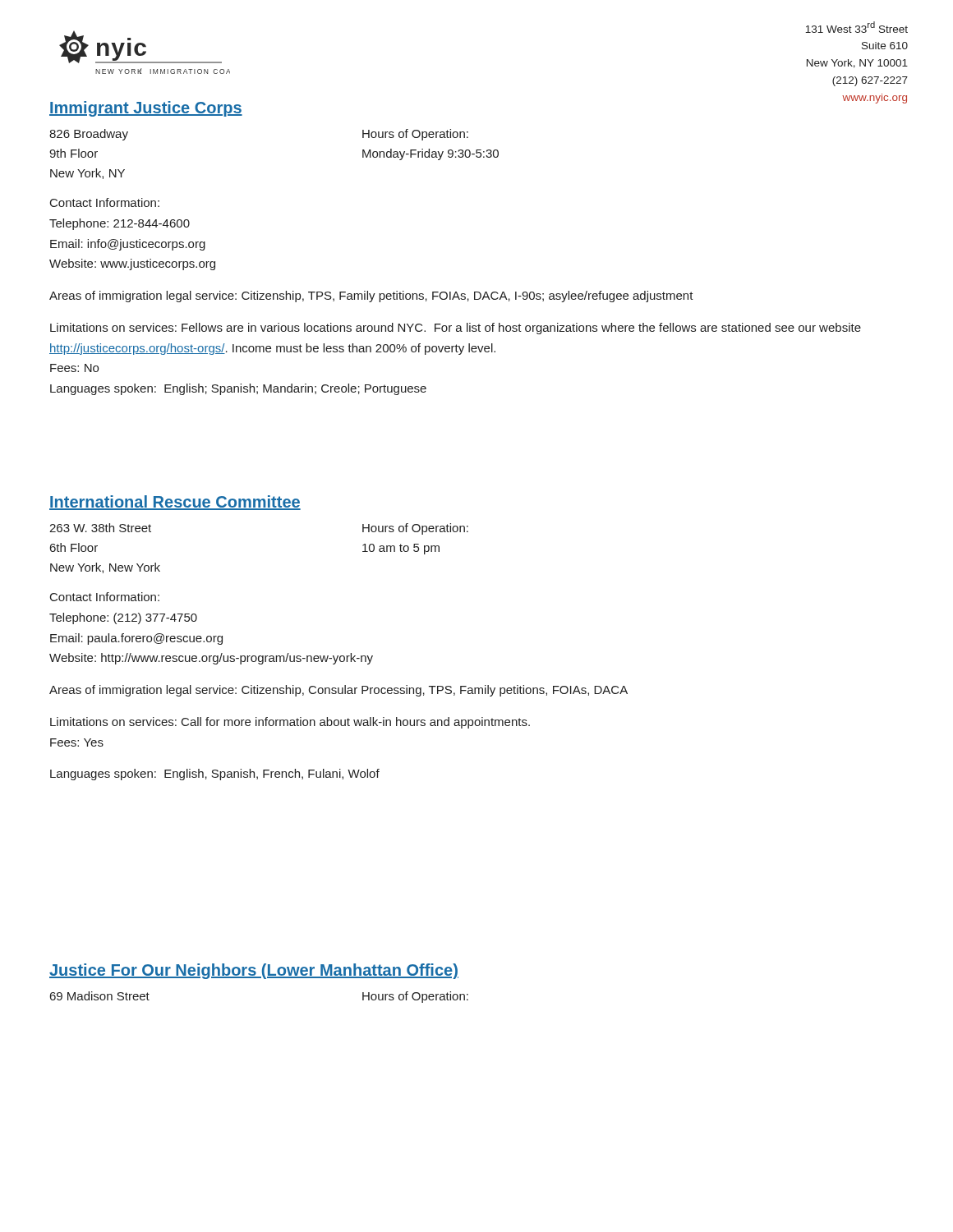Image resolution: width=953 pixels, height=1232 pixels.
Task: Navigate to the text starting "Areas of immigration legal service: Citizenship, TPS,"
Action: tap(371, 295)
